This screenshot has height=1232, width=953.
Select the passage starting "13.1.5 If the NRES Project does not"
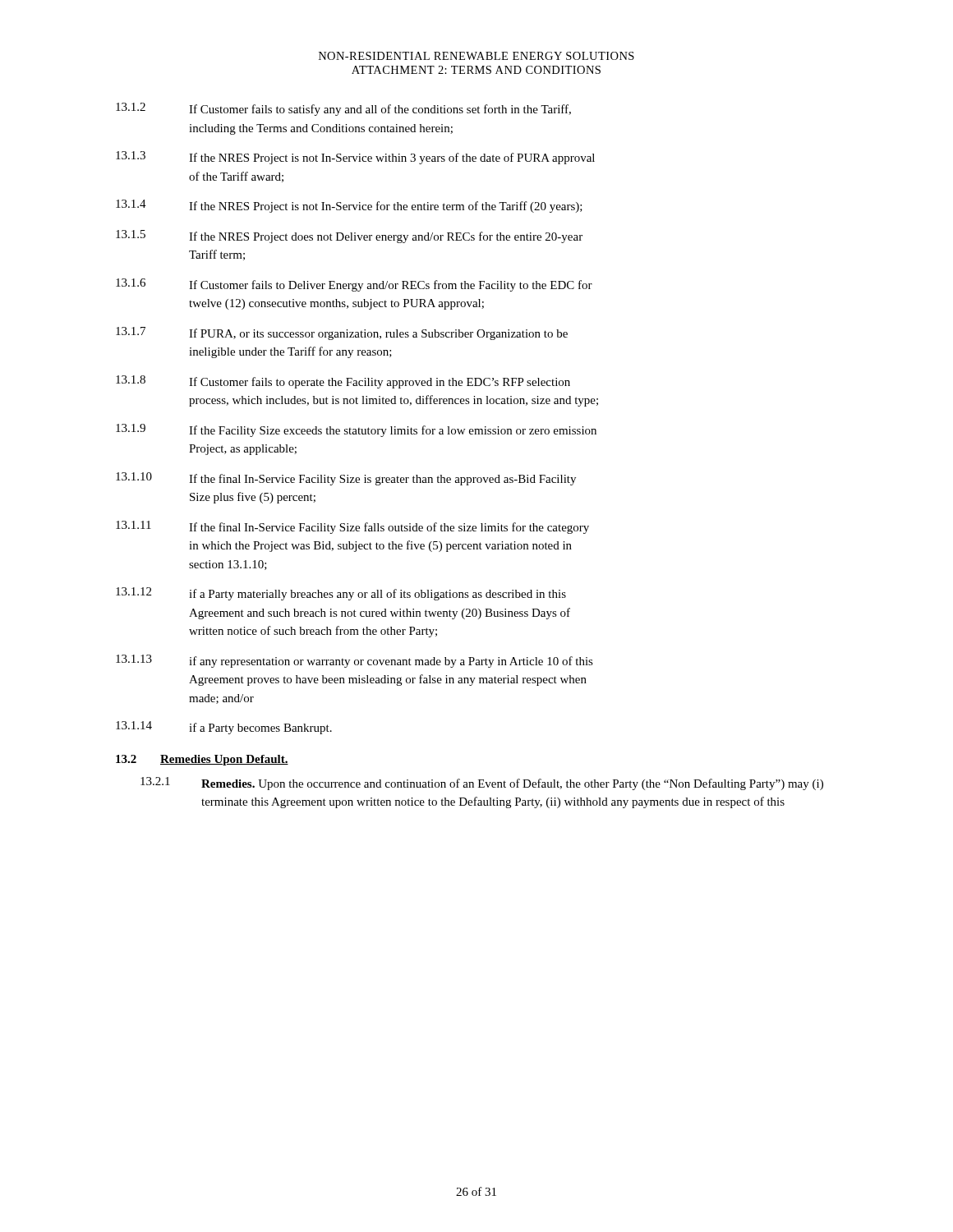click(349, 246)
